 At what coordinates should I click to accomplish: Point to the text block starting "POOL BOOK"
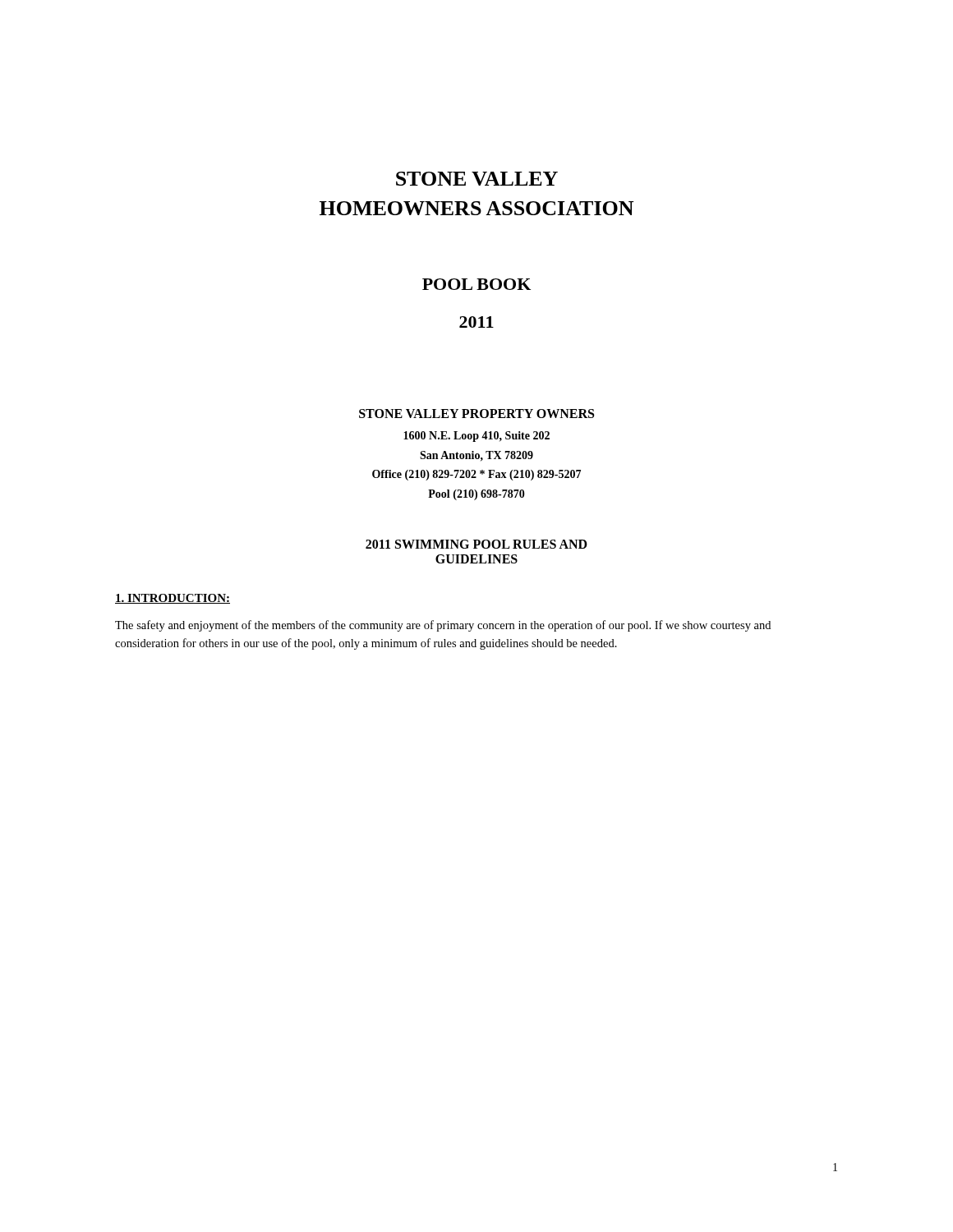476,284
